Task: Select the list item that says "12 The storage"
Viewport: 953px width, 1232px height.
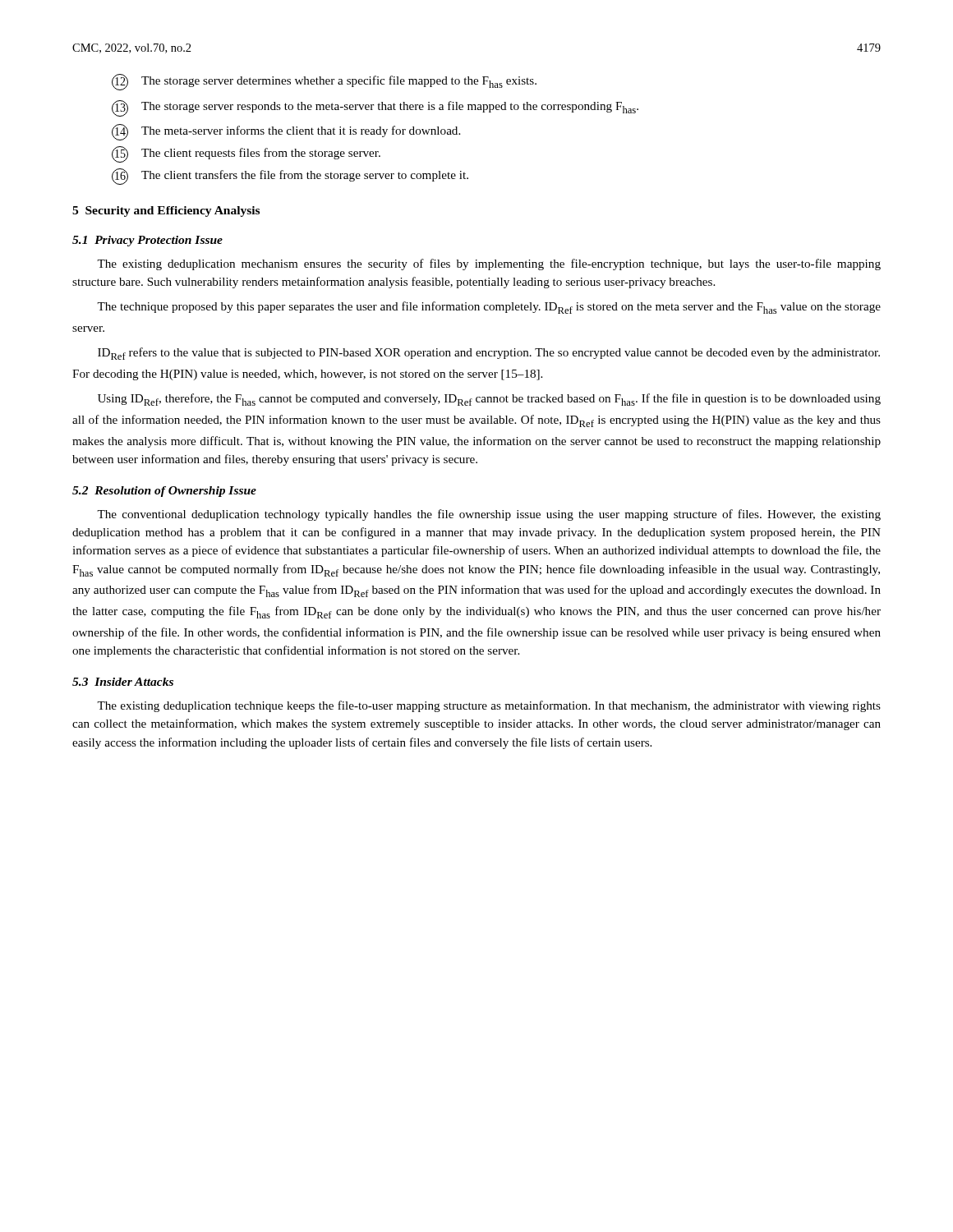Action: point(496,82)
